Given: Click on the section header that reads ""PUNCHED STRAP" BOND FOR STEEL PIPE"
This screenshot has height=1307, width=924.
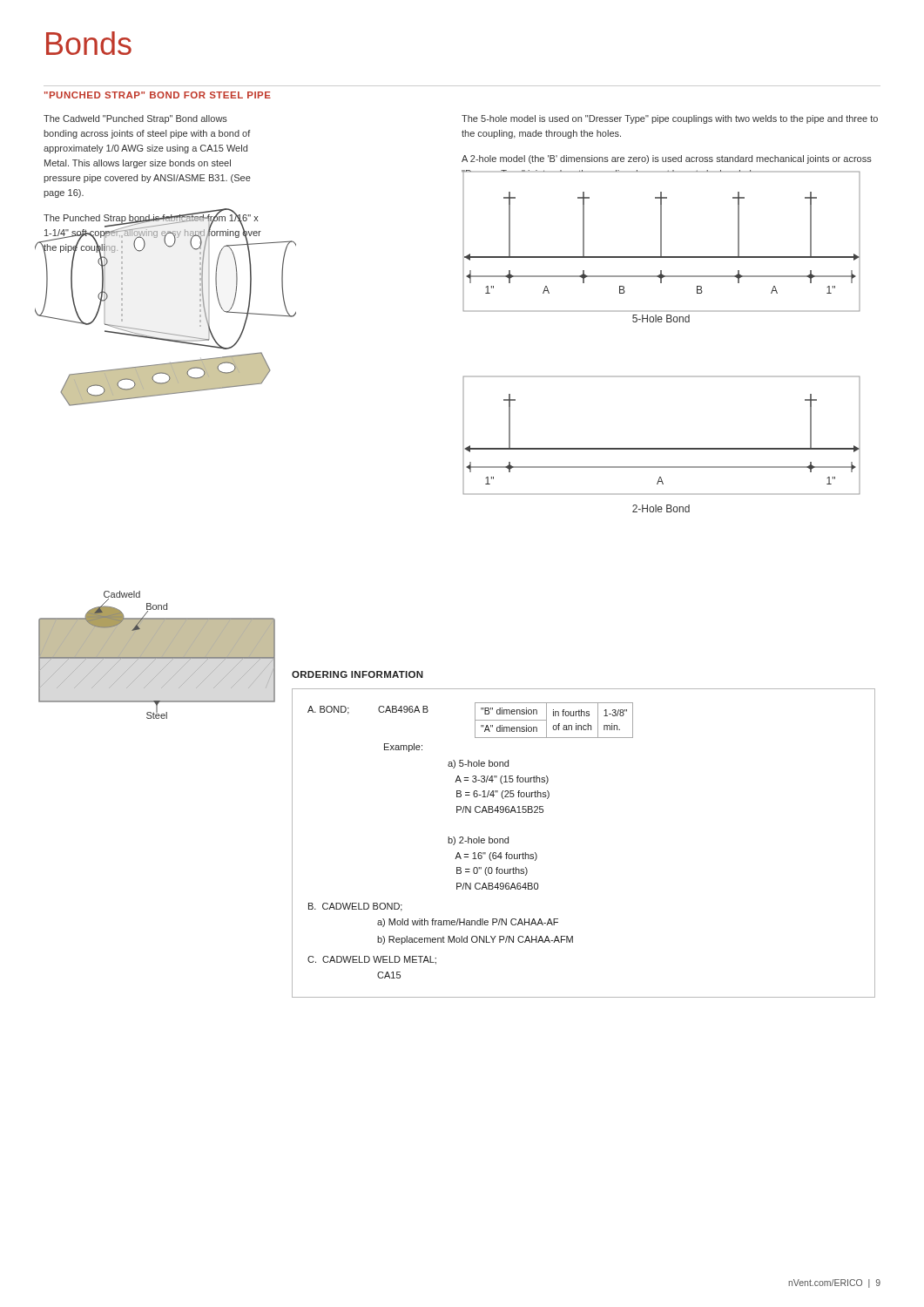Looking at the screenshot, I should click(157, 95).
